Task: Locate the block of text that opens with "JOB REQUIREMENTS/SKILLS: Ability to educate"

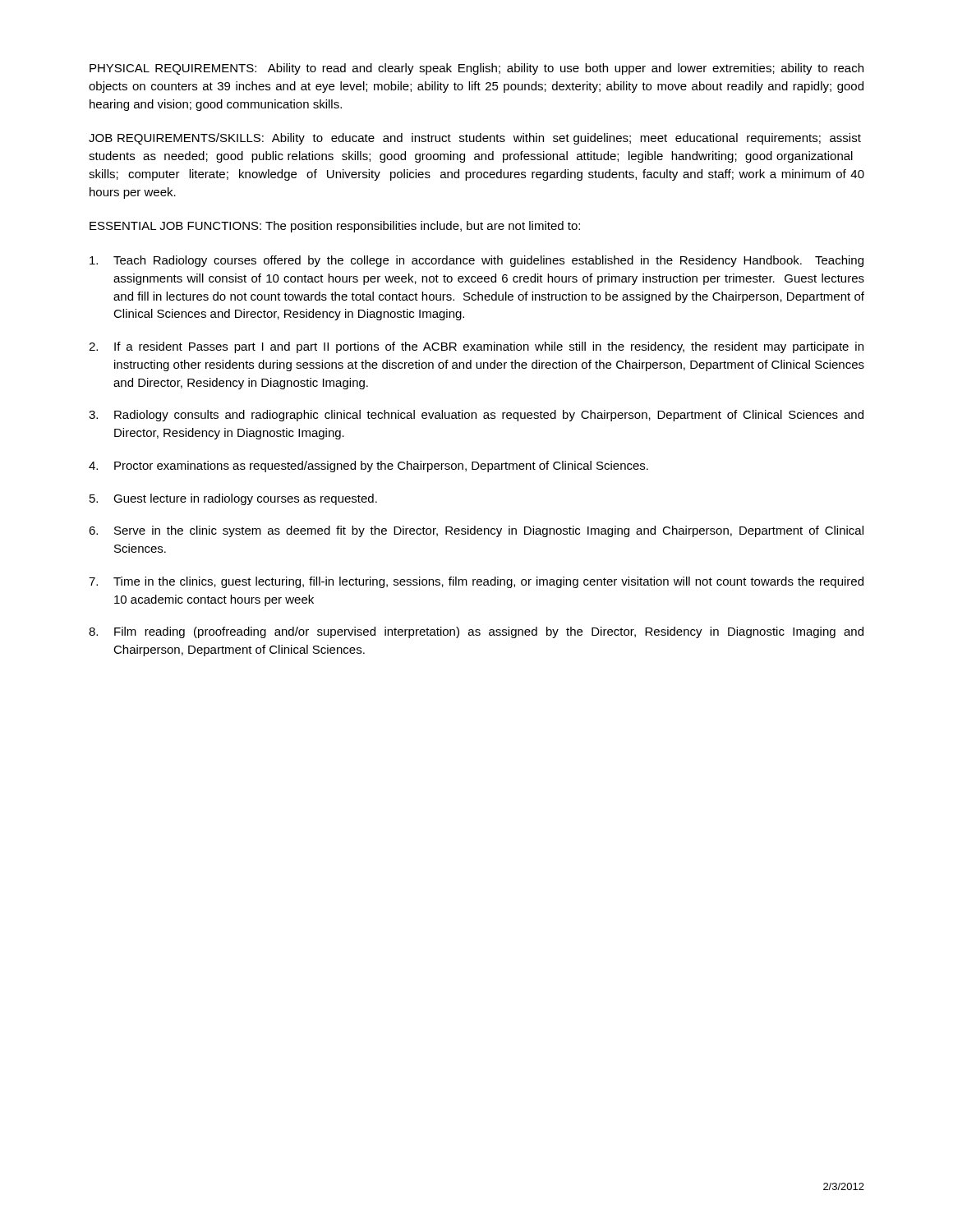Action: pyautogui.click(x=476, y=165)
